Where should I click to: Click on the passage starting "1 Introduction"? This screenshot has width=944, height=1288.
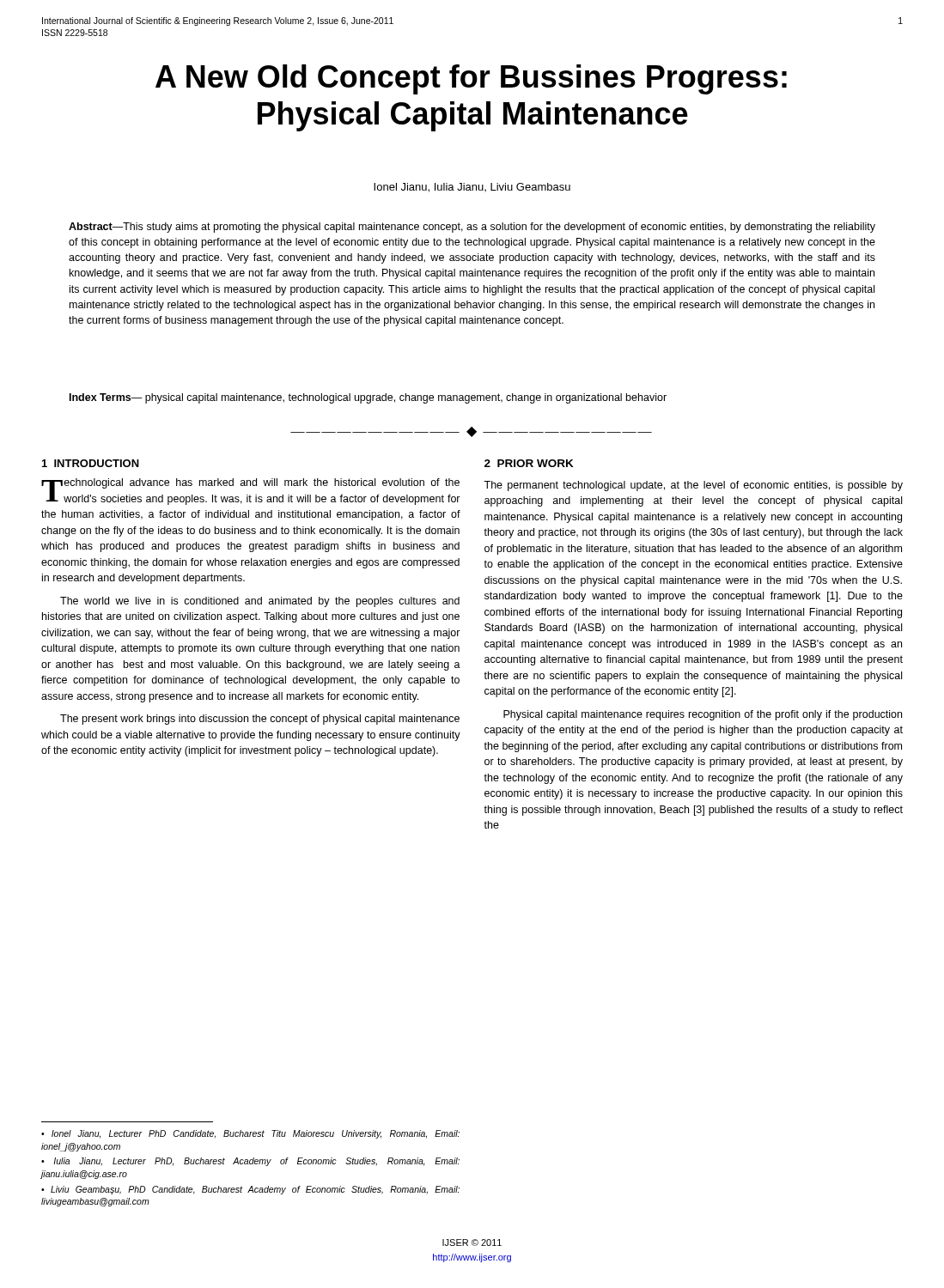(x=91, y=463)
